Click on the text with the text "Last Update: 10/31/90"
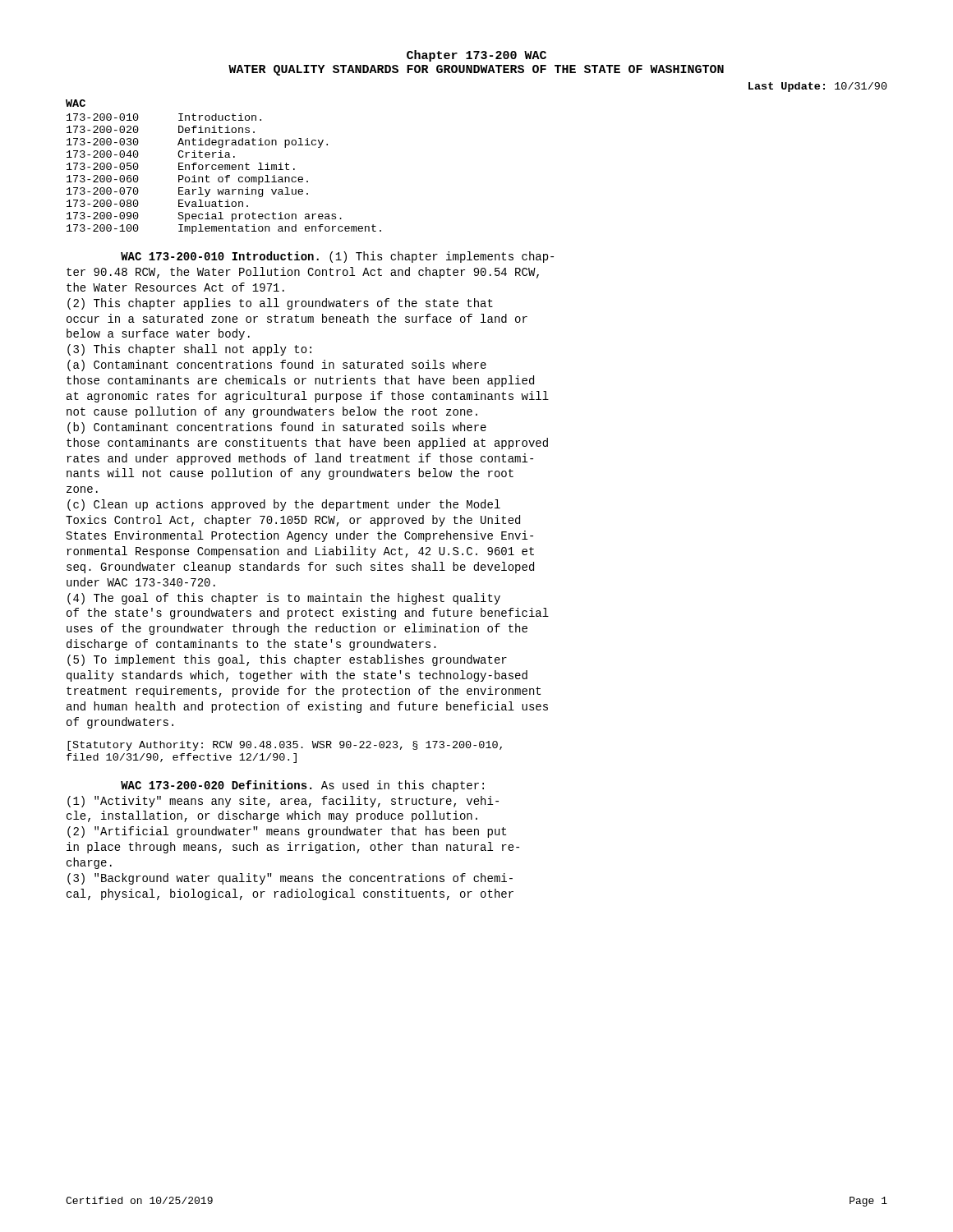The width and height of the screenshot is (953, 1232). 817,87
